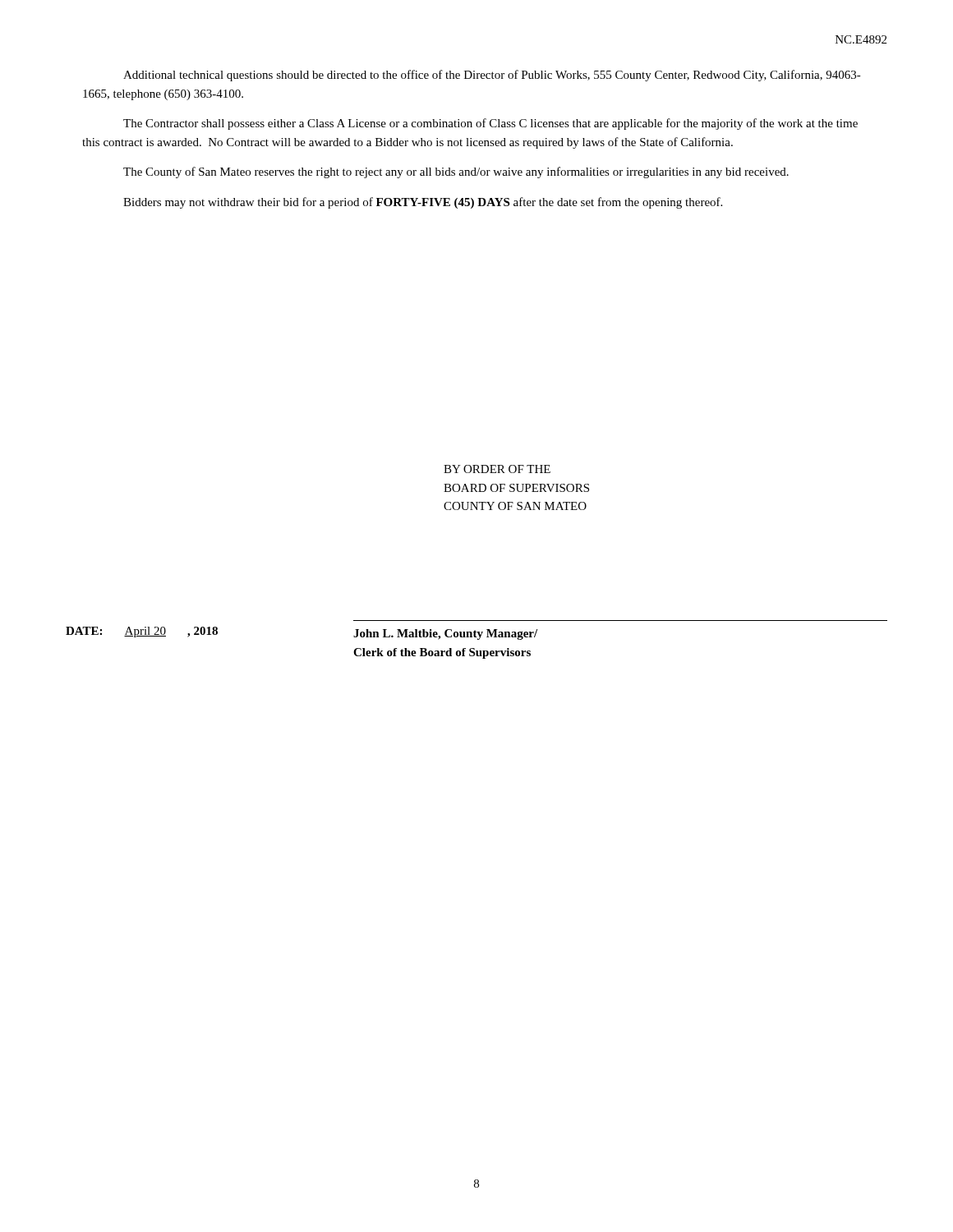
Task: Locate the text block starting "BY ORDER OF THE BOARD OF SUPERVISORS COUNTY"
Action: click(517, 487)
